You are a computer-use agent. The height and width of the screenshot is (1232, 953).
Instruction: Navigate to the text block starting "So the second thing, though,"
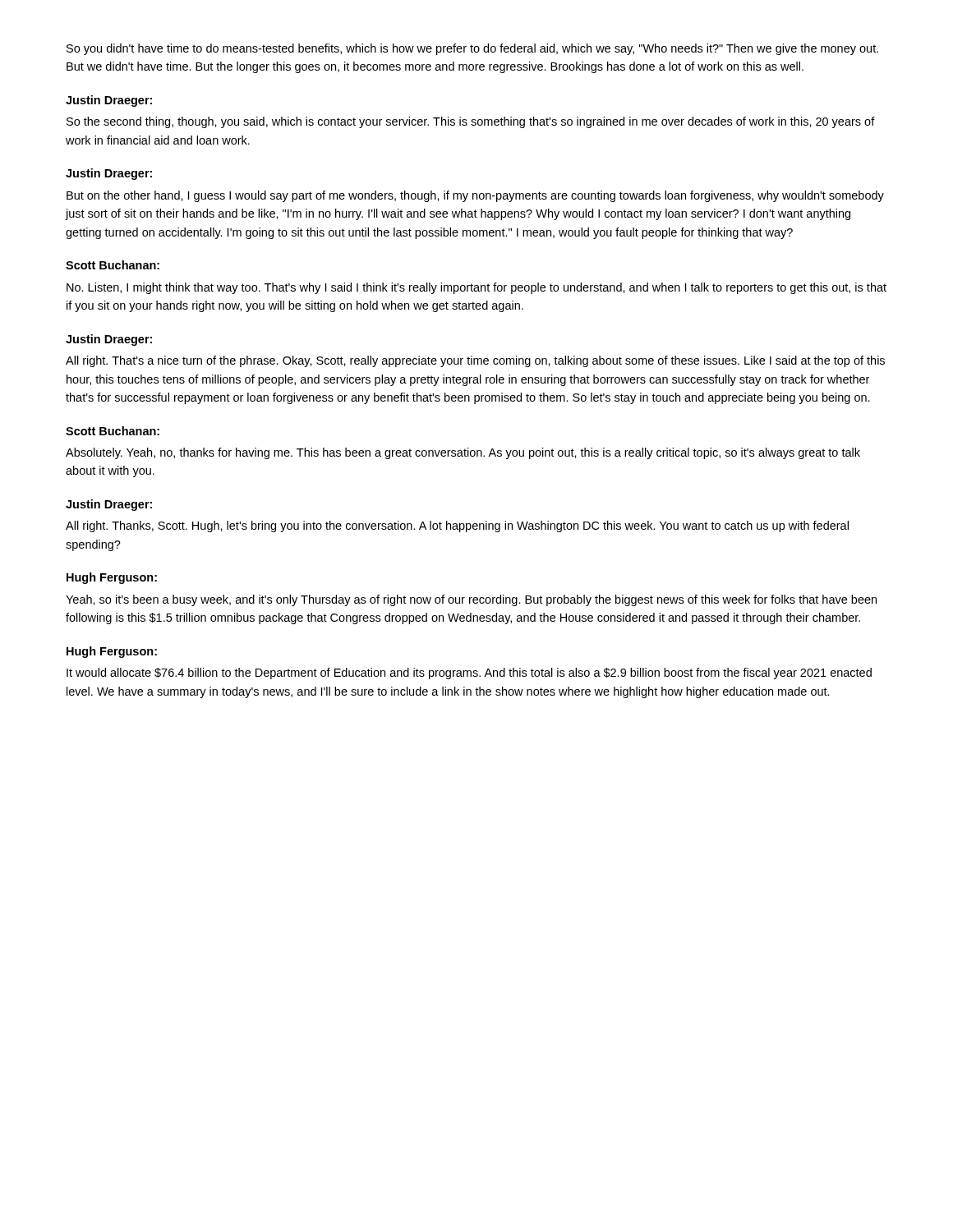click(470, 131)
